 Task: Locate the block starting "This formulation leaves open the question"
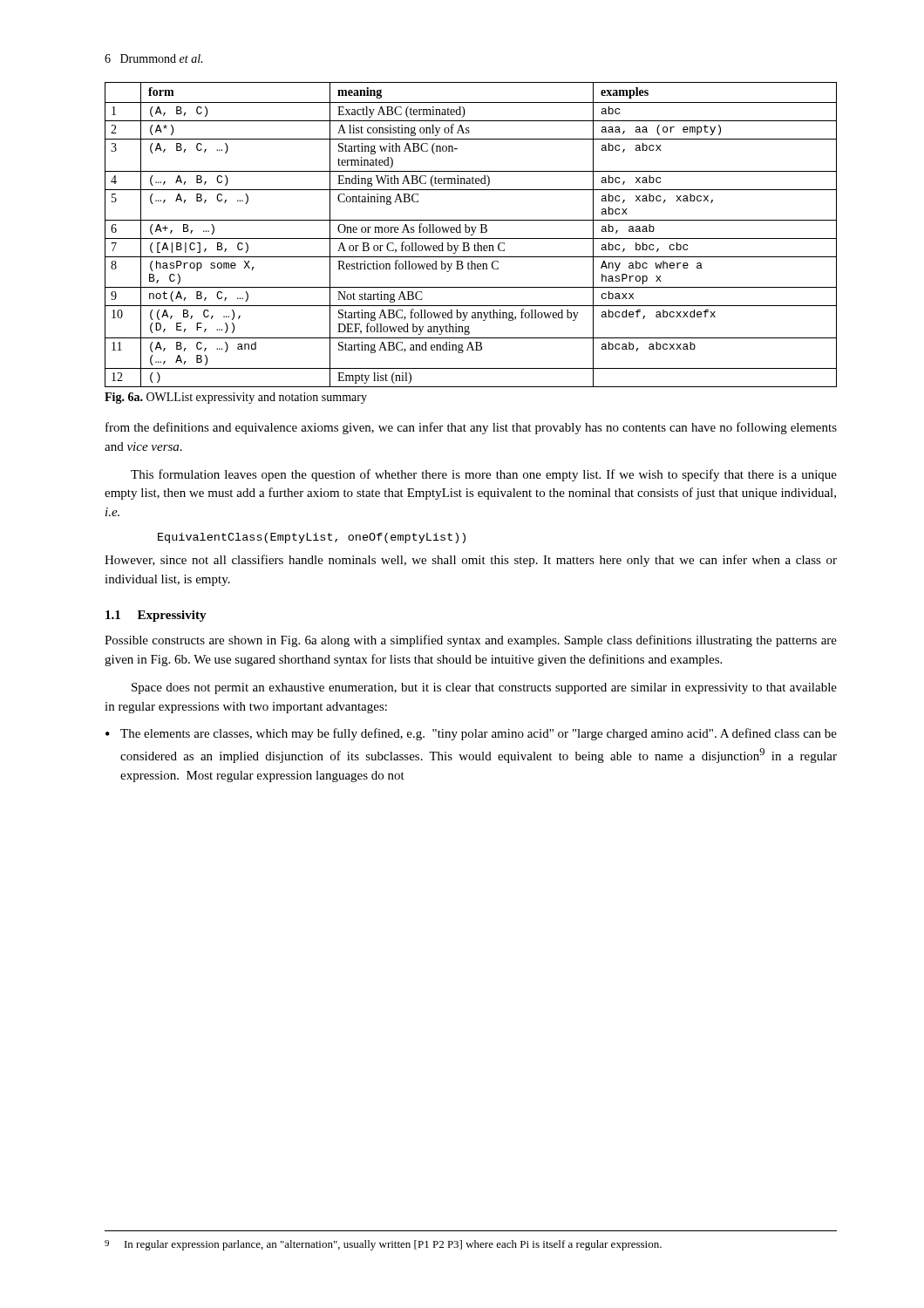coord(471,493)
